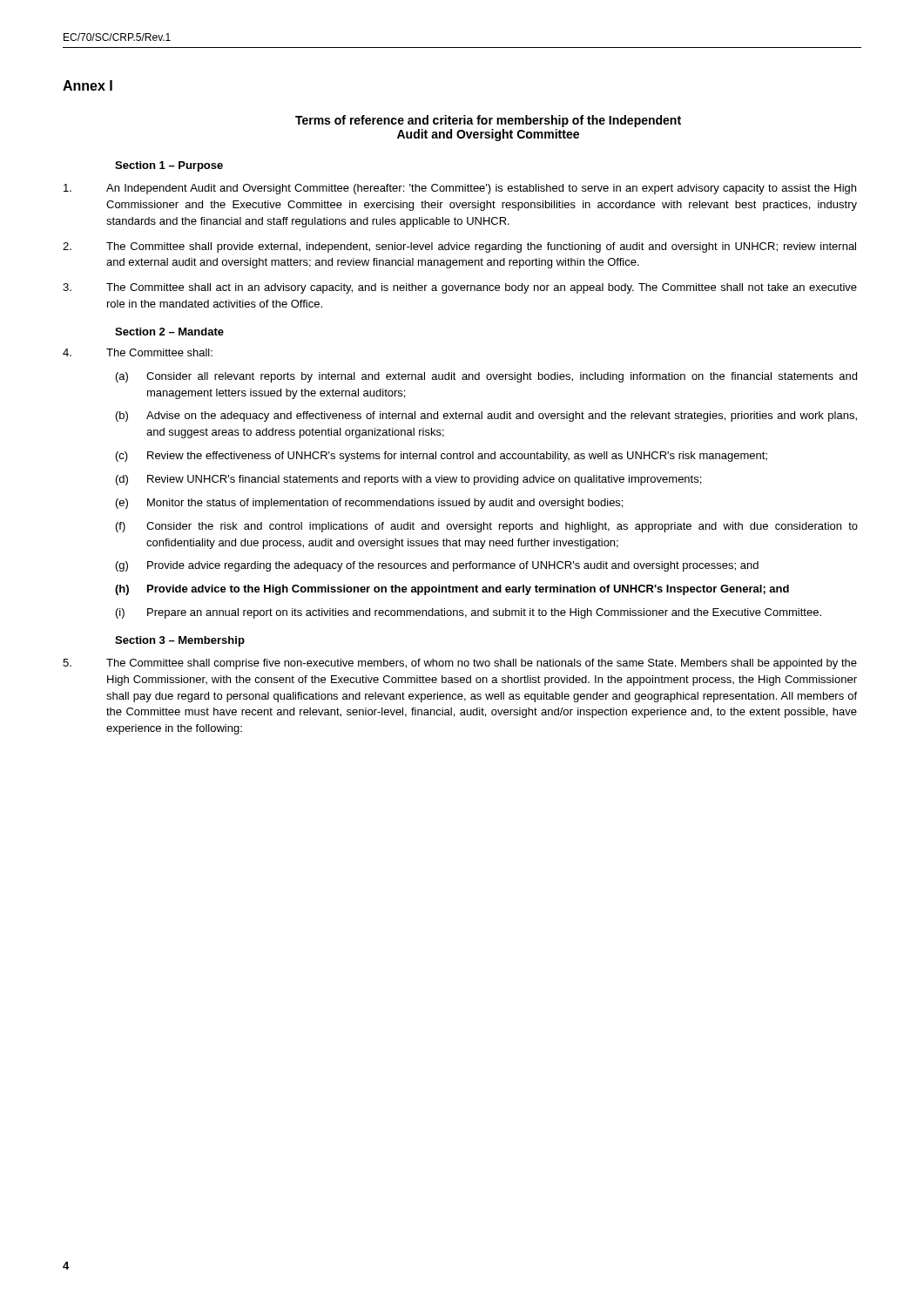Navigate to the region starting "(a)Consider all relevant reports"

[486, 385]
